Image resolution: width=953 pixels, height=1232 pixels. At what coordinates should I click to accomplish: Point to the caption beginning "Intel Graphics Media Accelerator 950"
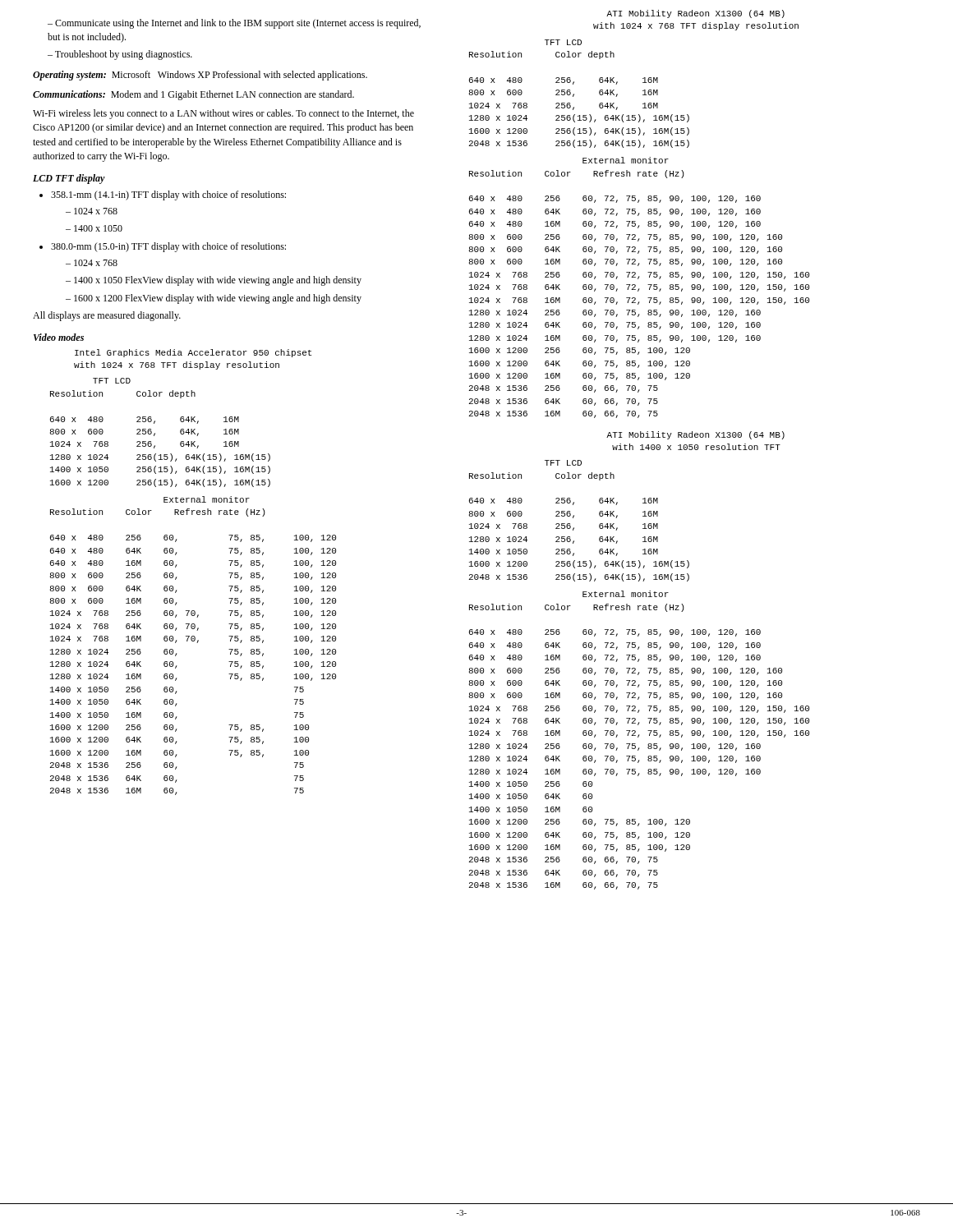[x=193, y=359]
